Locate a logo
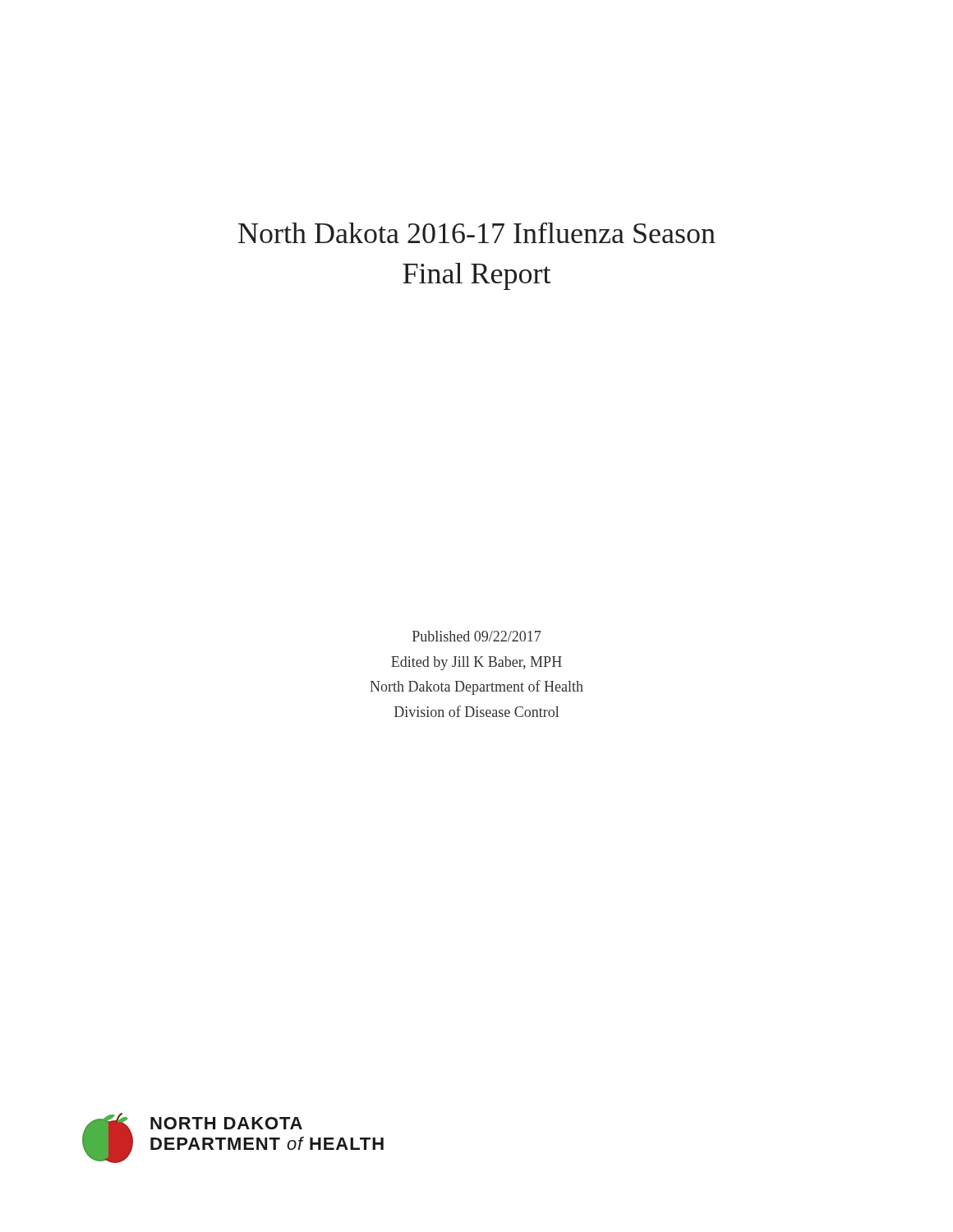 230,1133
